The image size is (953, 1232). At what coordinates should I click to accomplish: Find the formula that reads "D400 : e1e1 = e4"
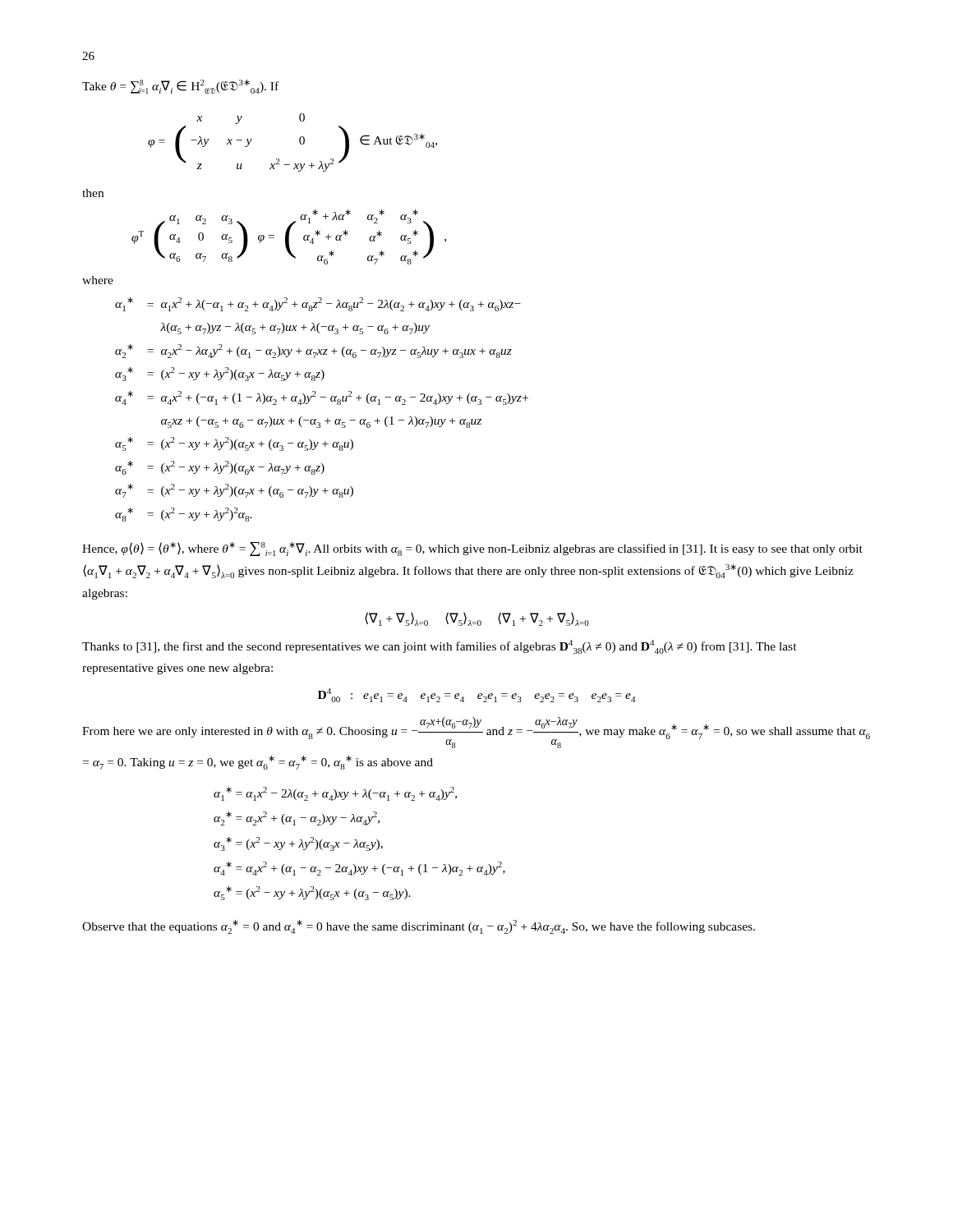[476, 695]
